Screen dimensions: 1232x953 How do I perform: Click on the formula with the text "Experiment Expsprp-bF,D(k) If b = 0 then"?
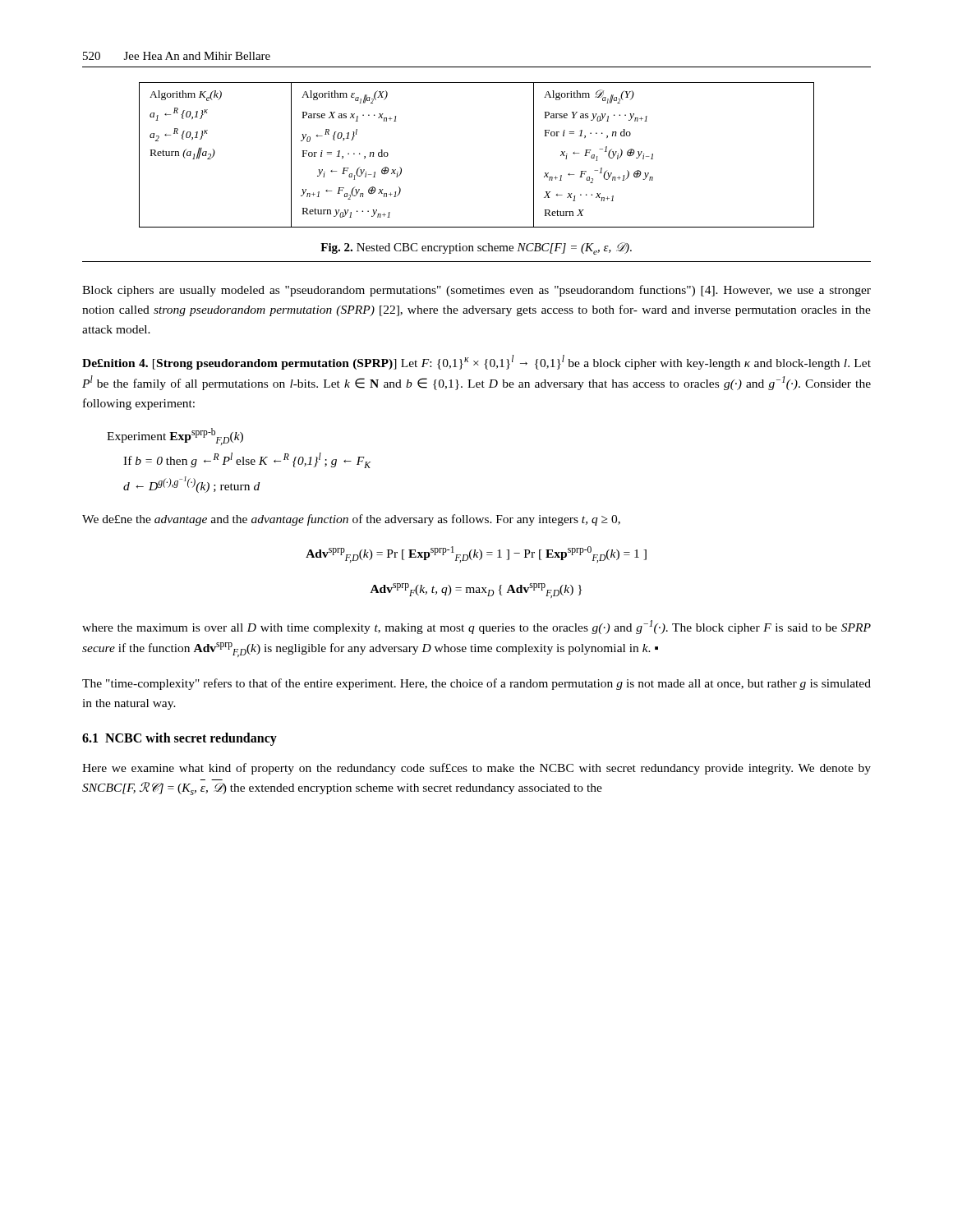pyautogui.click(x=175, y=437)
